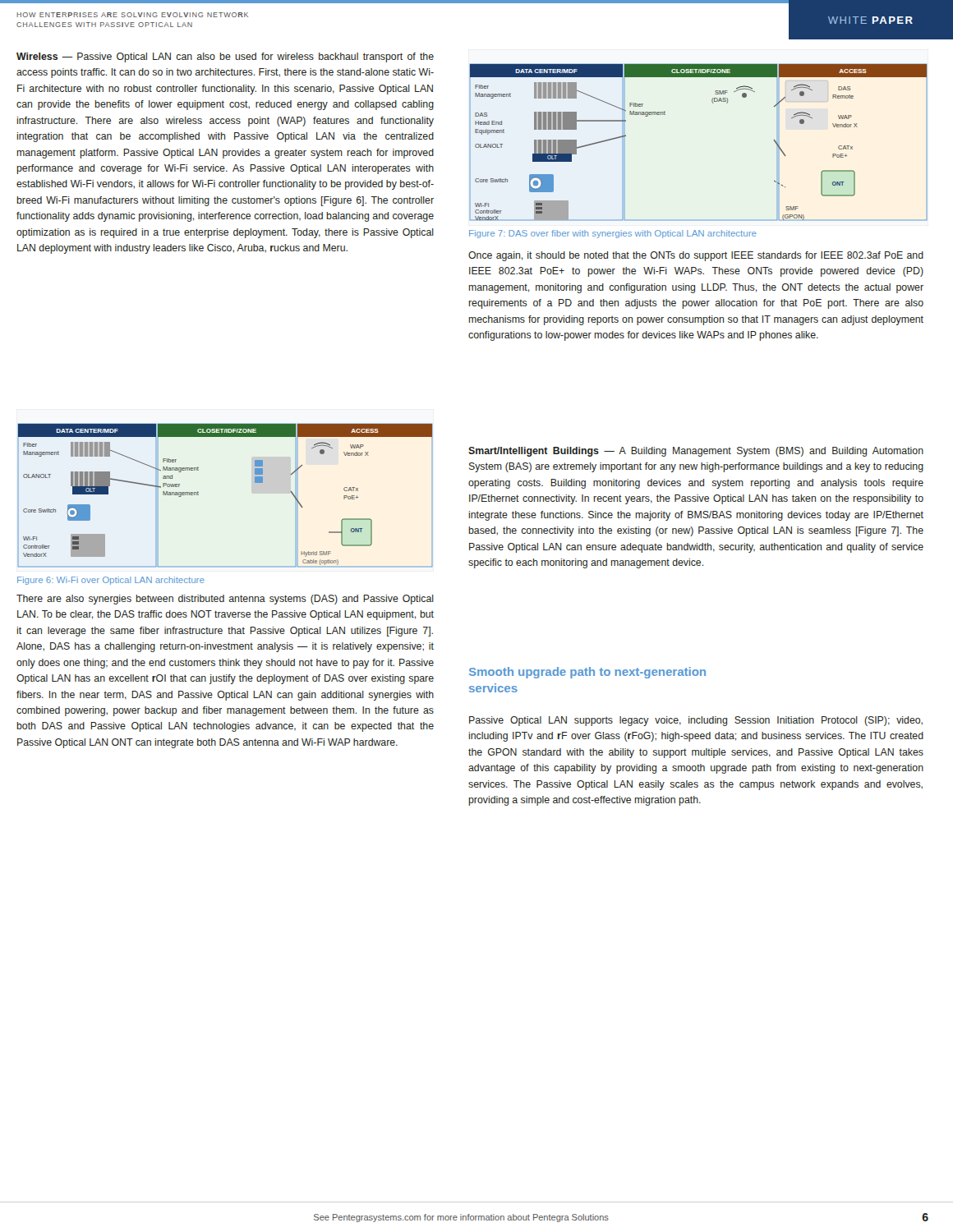
Task: Find the region starting "Once again, it should"
Action: [x=696, y=295]
